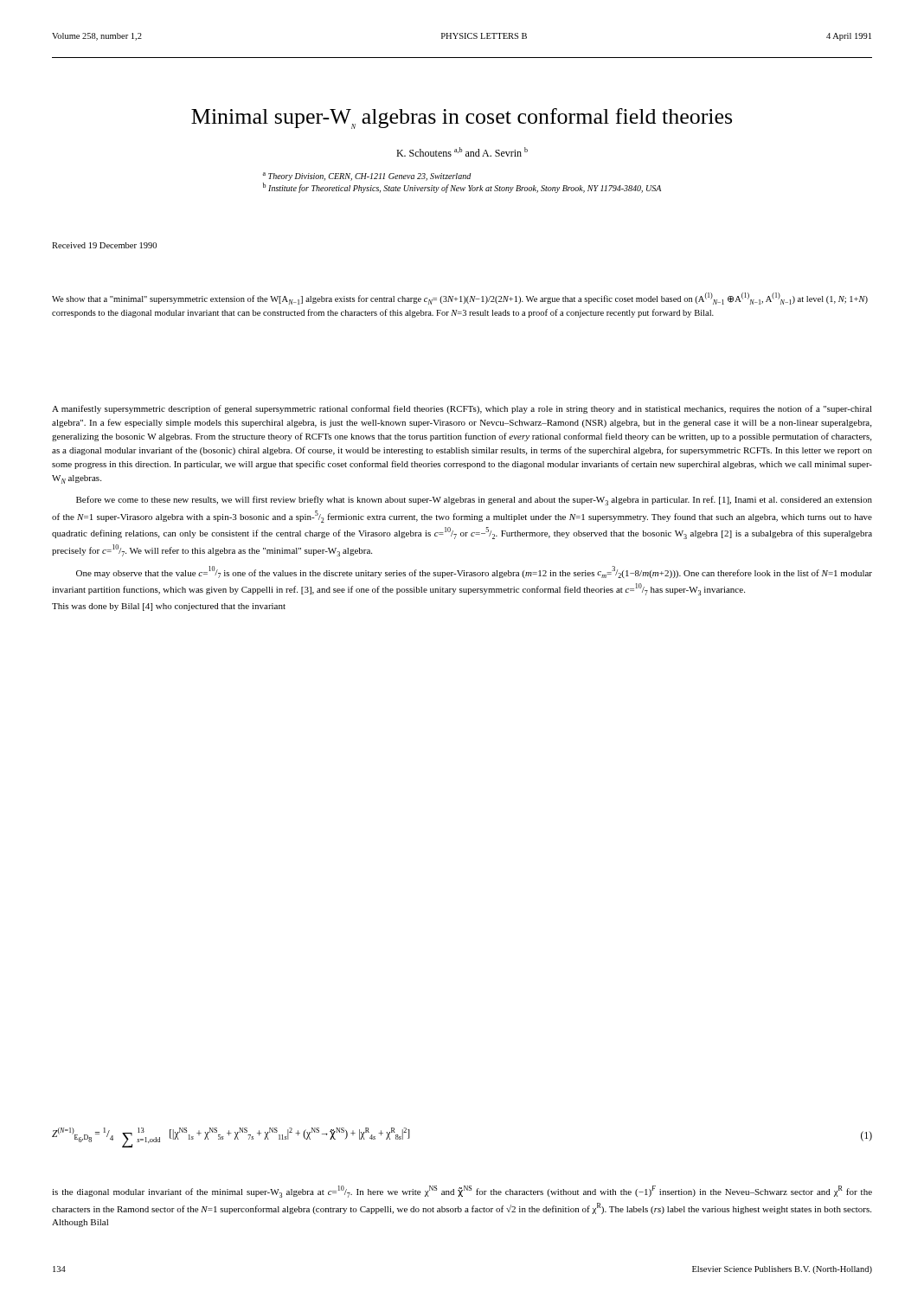Locate the block starting "We show that a"
Screen dimensions: 1298x924
coord(460,305)
